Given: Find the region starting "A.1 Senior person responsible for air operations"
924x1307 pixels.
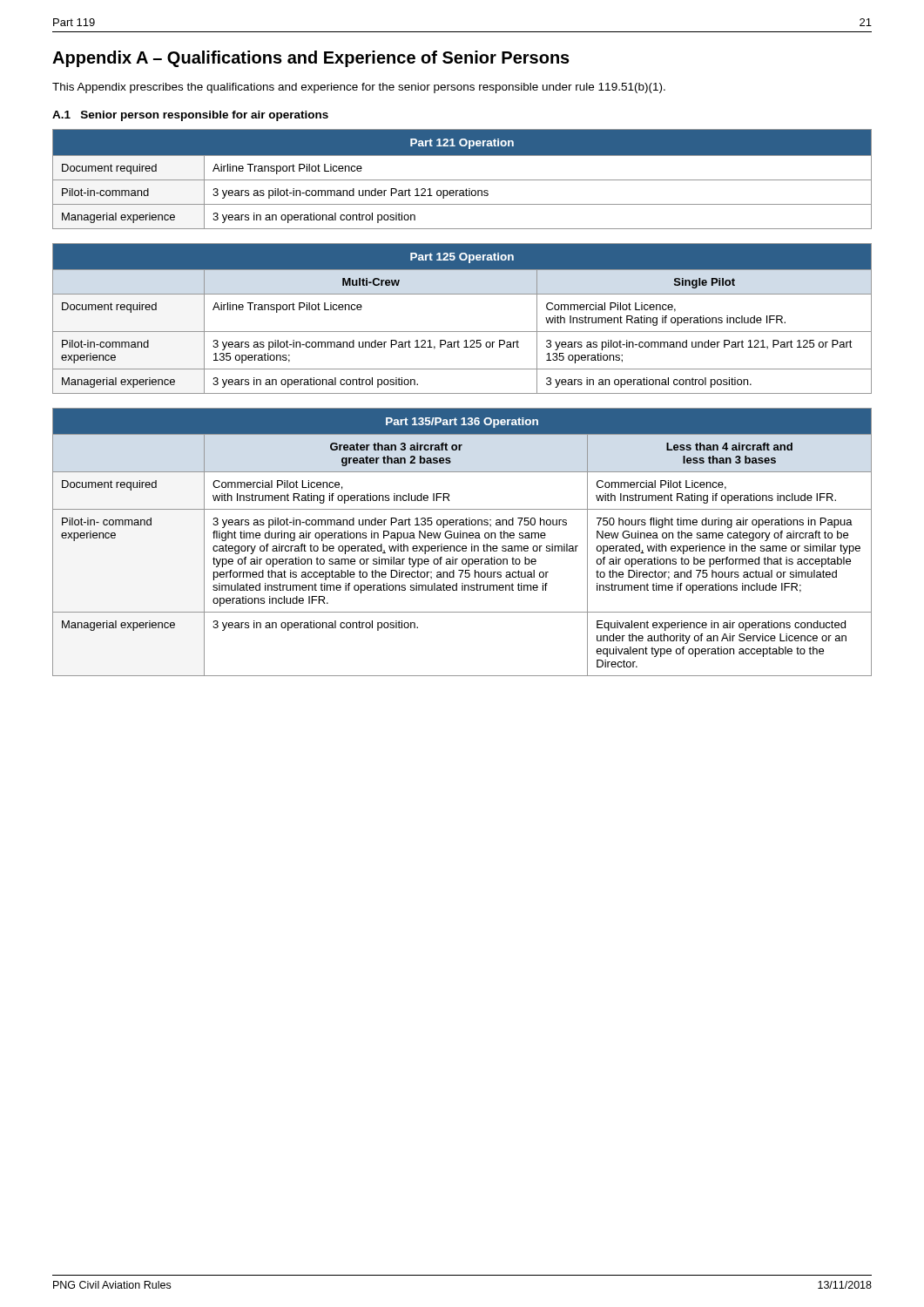Looking at the screenshot, I should (190, 115).
